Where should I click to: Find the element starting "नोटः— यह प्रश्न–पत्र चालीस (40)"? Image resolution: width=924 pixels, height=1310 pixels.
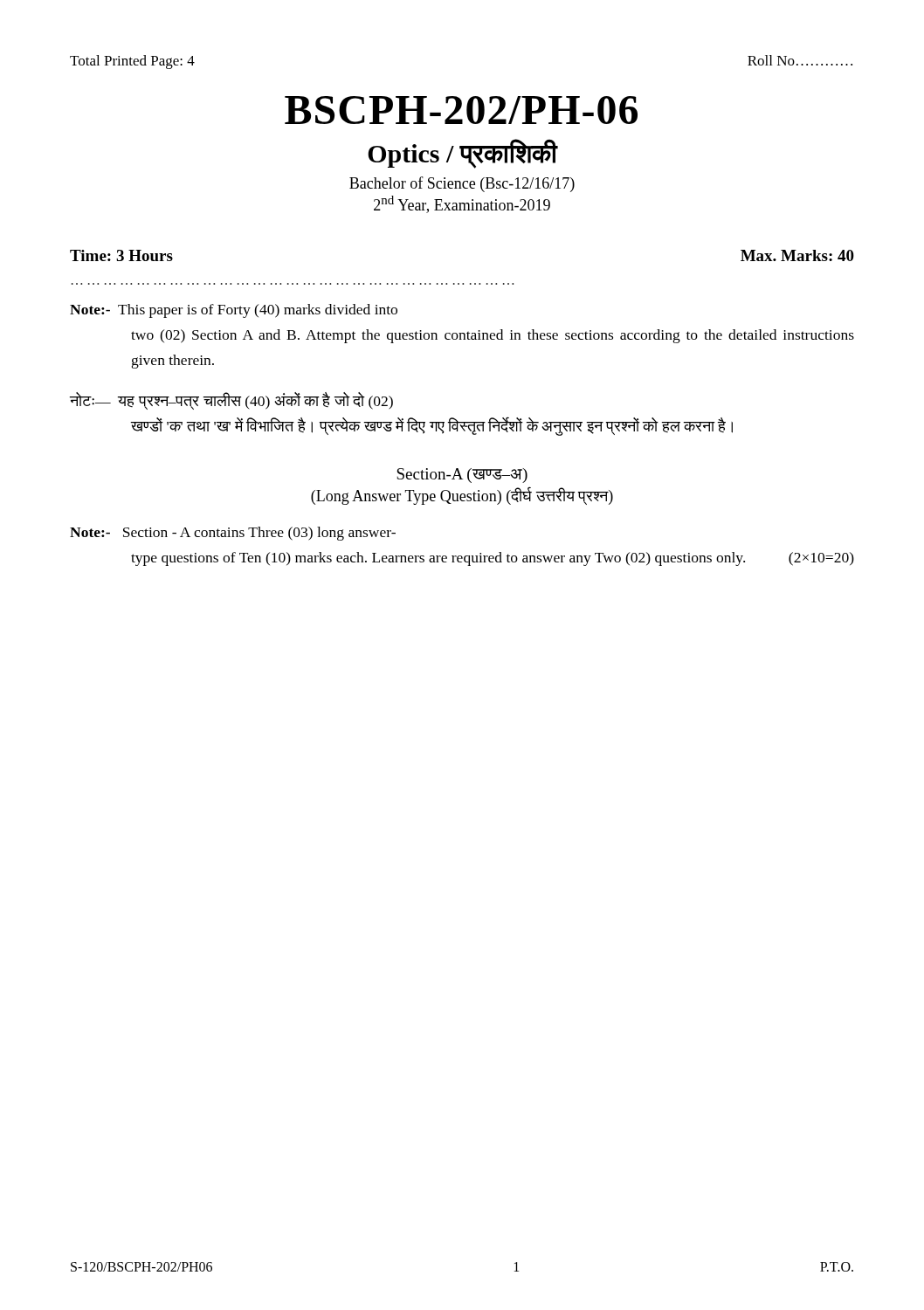[x=462, y=416]
